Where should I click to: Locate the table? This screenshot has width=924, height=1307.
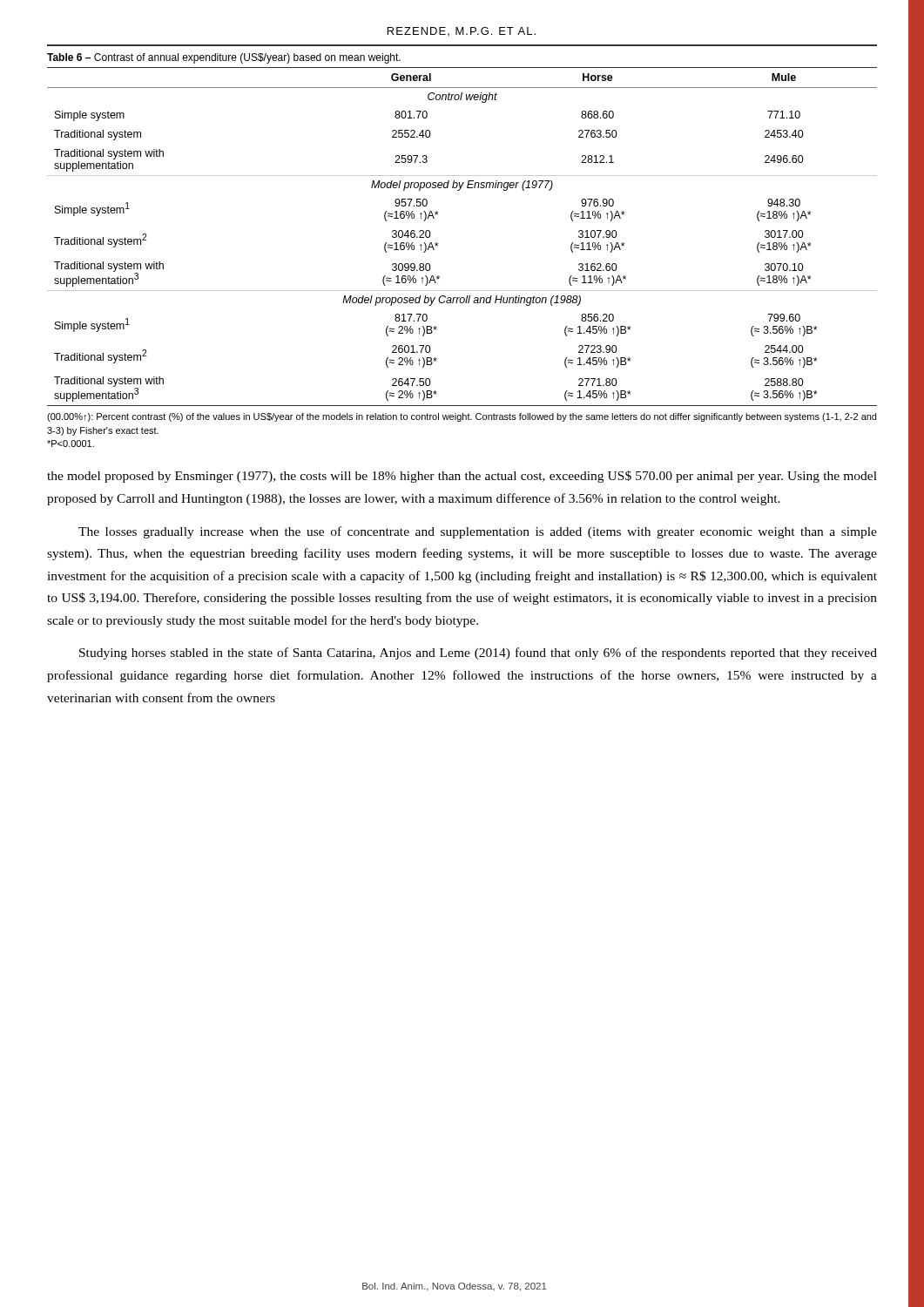(x=462, y=237)
